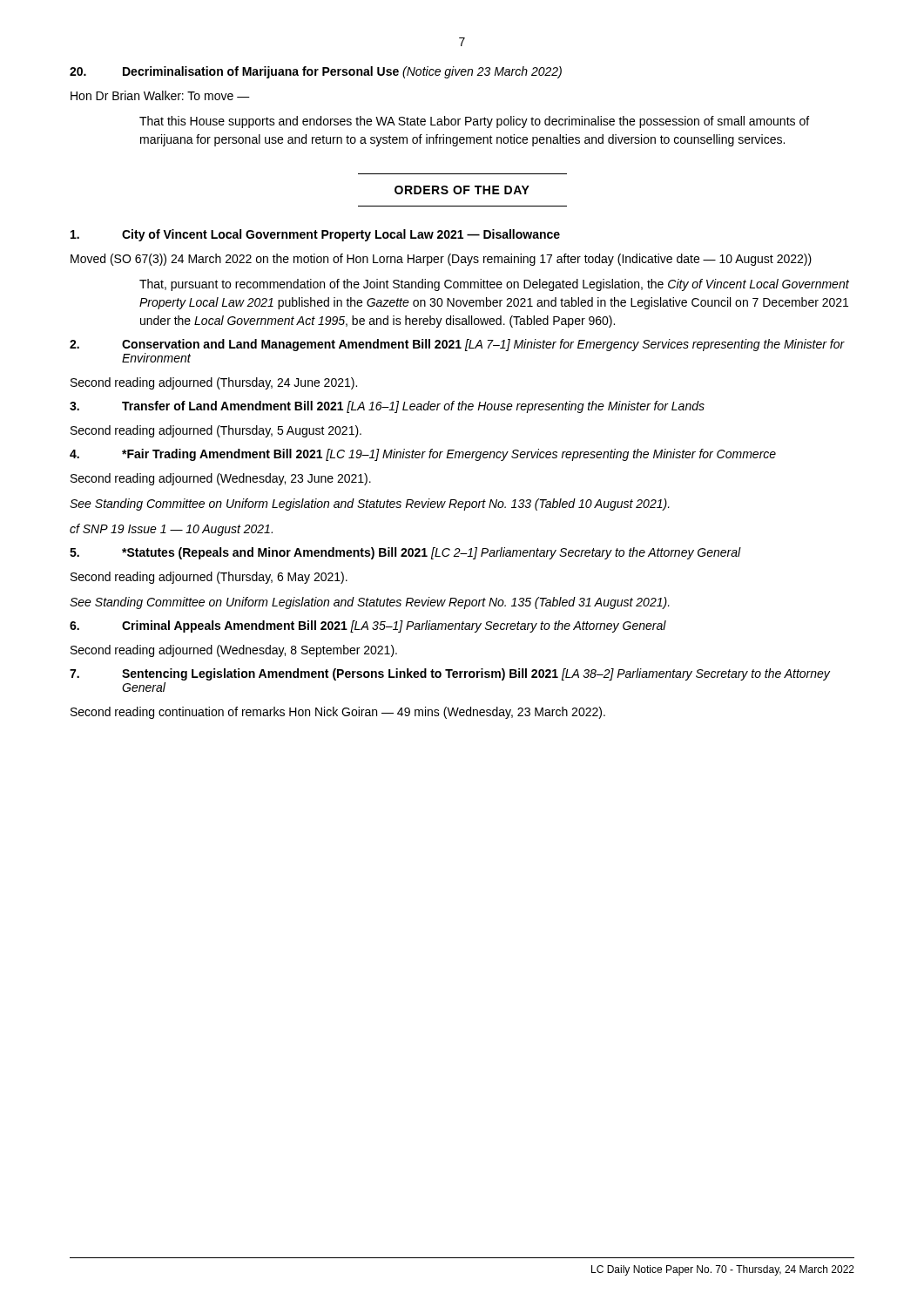Screen dimensions: 1307x924
Task: Locate the region starting "2. Conservation and Land Management Amendment"
Action: point(462,351)
